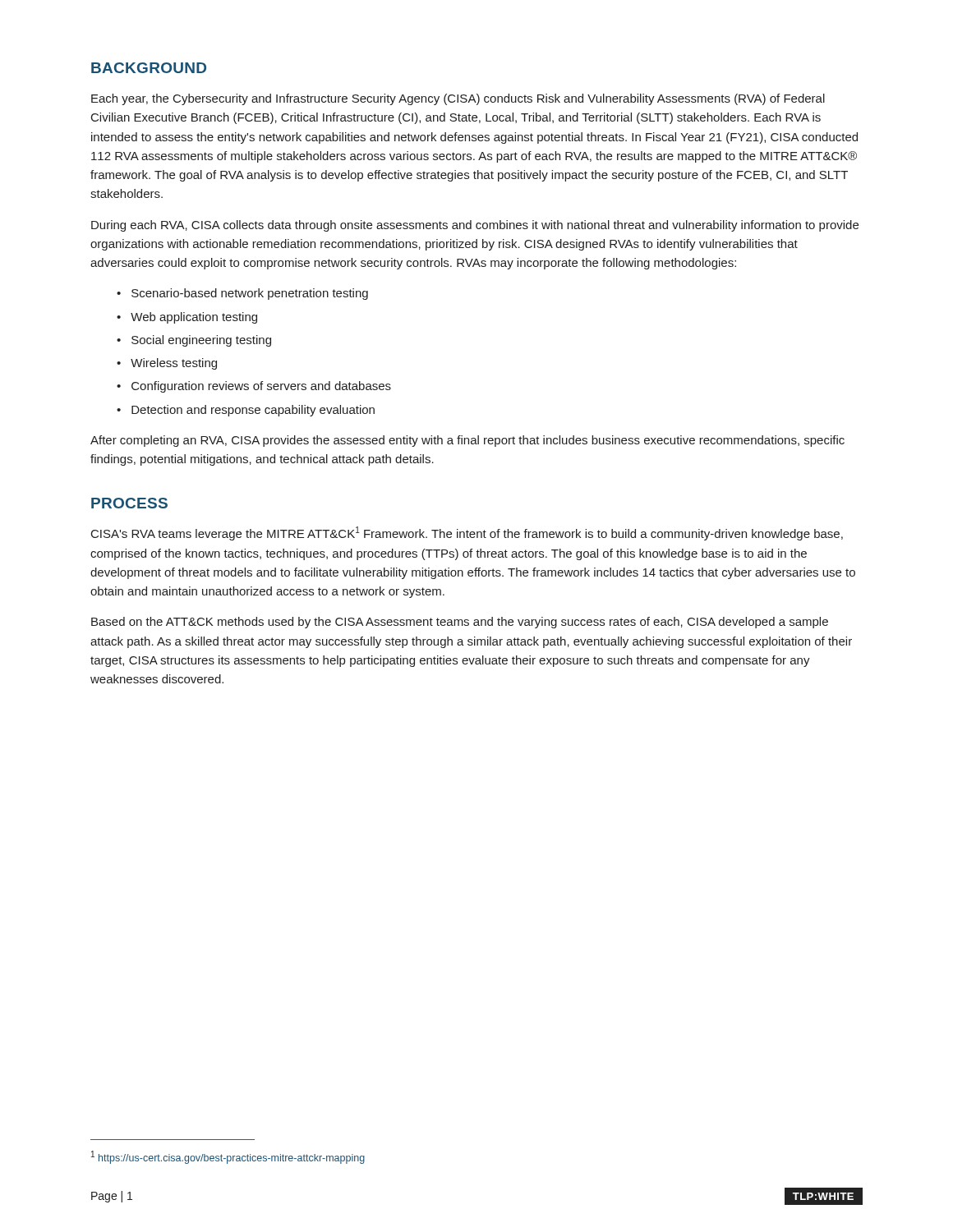The image size is (953, 1232).
Task: Locate the block of text that opens with "During each RVA, CISA collects data"
Action: pos(475,243)
